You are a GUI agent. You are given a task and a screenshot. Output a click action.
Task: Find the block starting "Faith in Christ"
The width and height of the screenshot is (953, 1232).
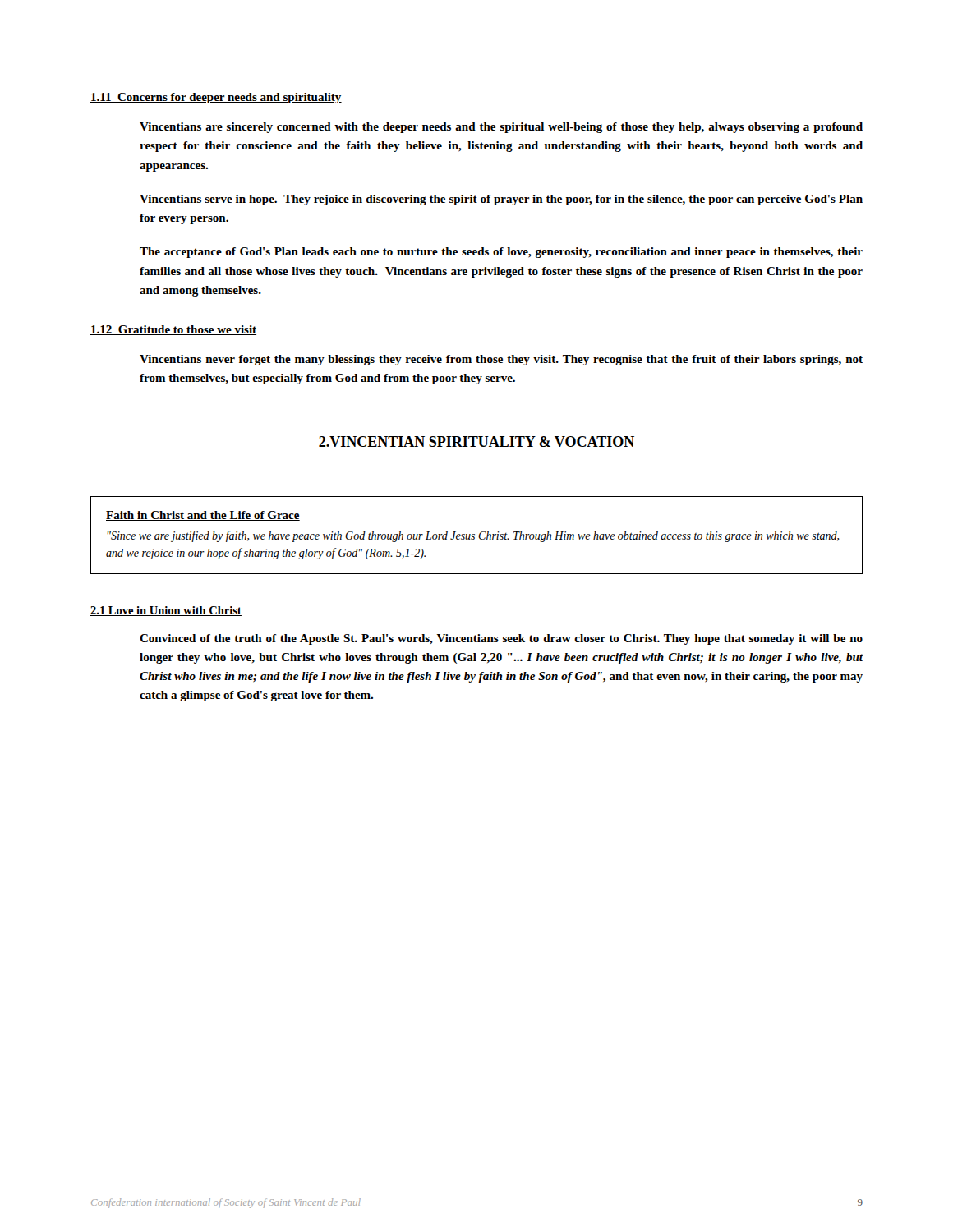click(476, 535)
